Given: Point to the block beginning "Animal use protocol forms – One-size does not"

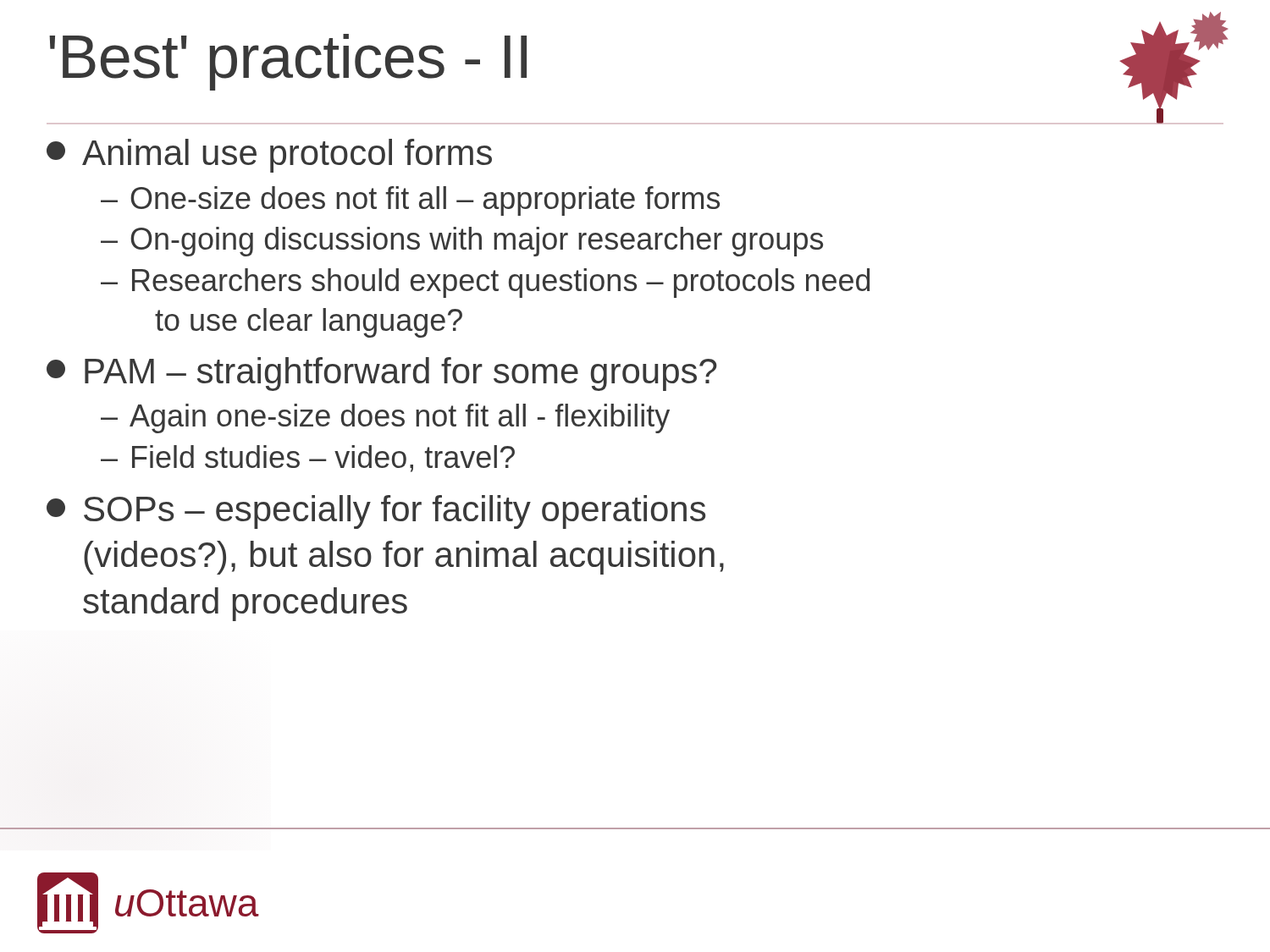Looking at the screenshot, I should click(x=459, y=237).
